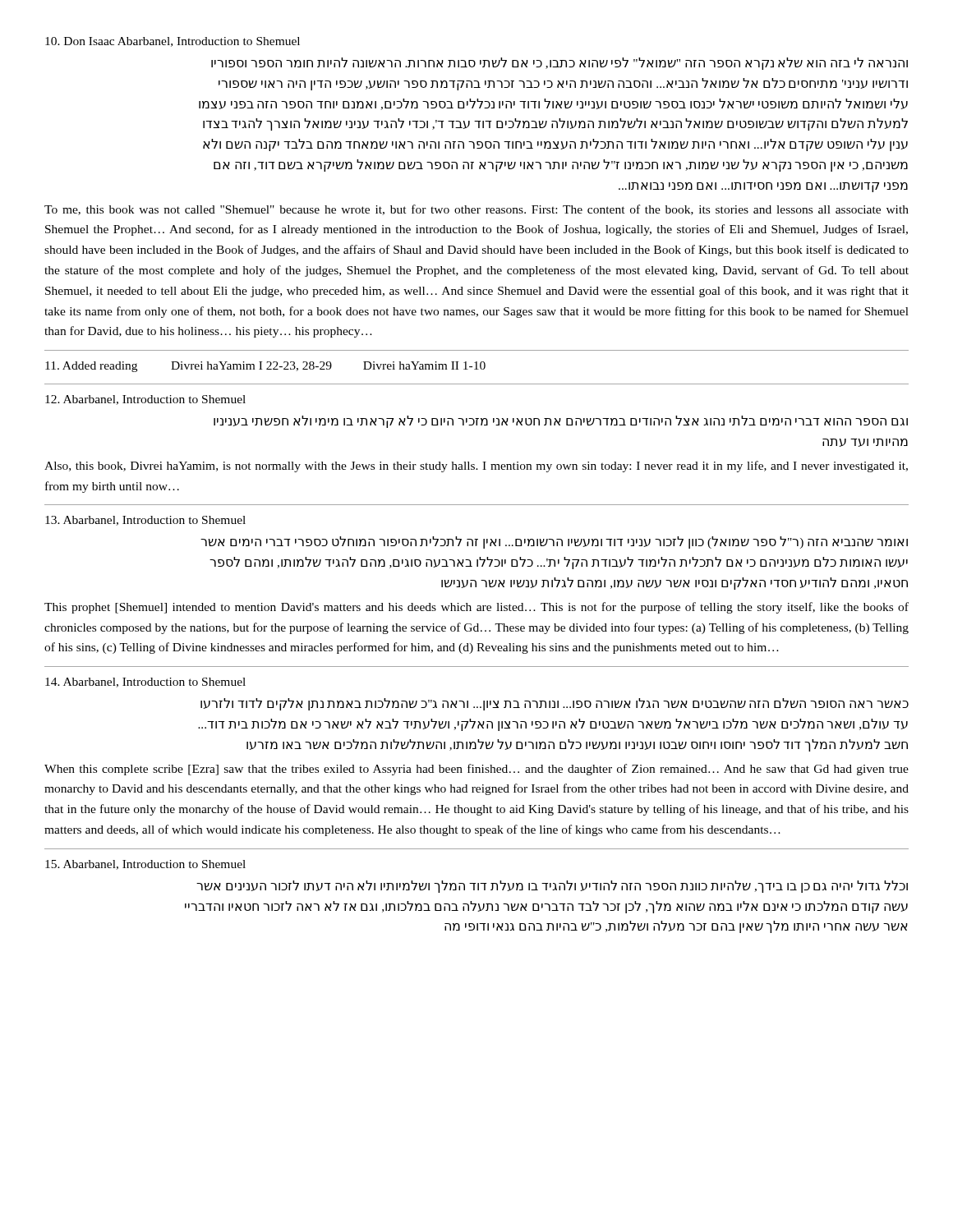
Task: Select the element starting "13. Abarbanel, Introduction to Shemuel"
Action: pyautogui.click(x=145, y=520)
